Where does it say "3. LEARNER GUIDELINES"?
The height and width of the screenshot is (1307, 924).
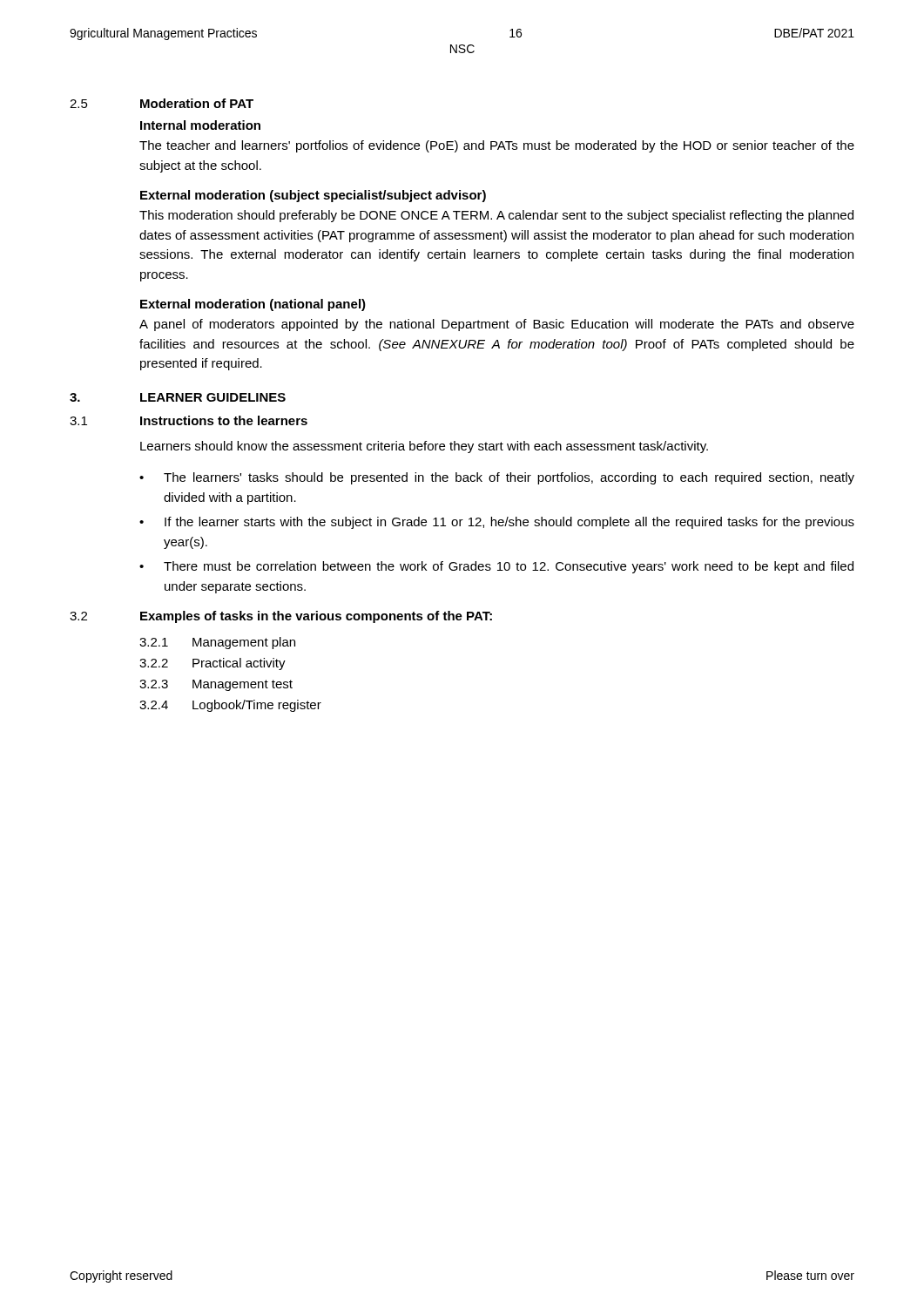[178, 396]
